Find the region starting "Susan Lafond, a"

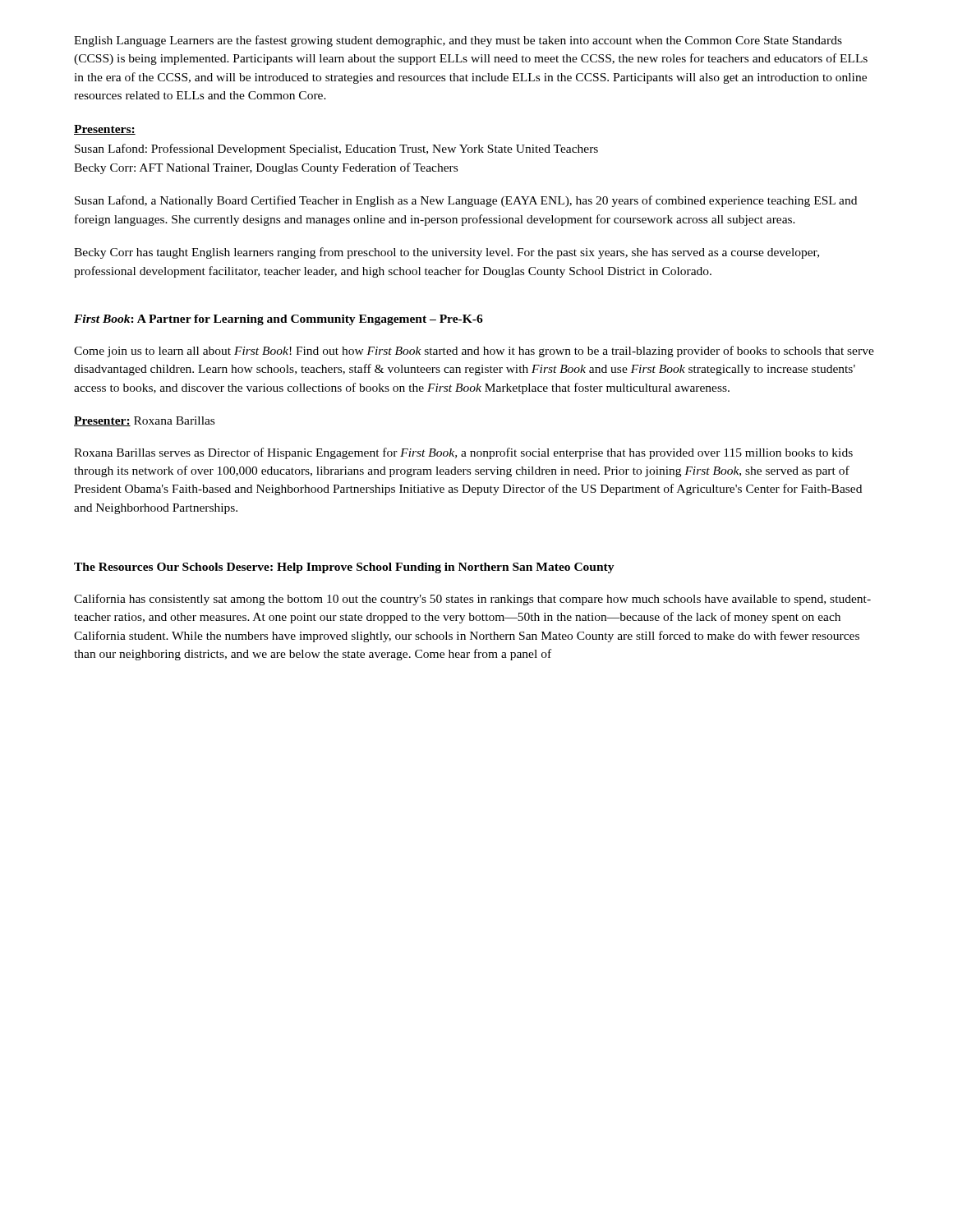pos(476,210)
